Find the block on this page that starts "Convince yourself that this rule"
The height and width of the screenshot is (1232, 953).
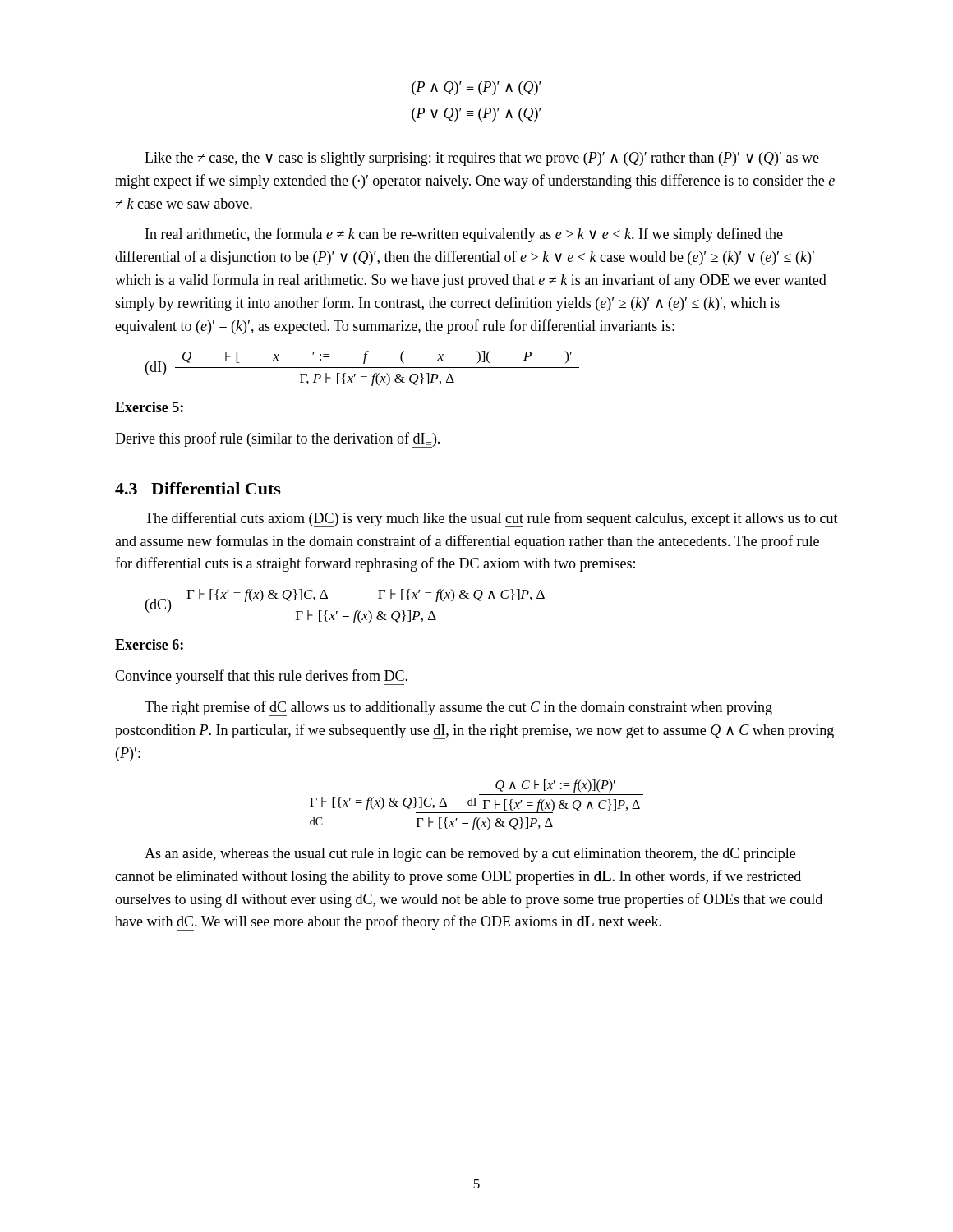click(261, 677)
